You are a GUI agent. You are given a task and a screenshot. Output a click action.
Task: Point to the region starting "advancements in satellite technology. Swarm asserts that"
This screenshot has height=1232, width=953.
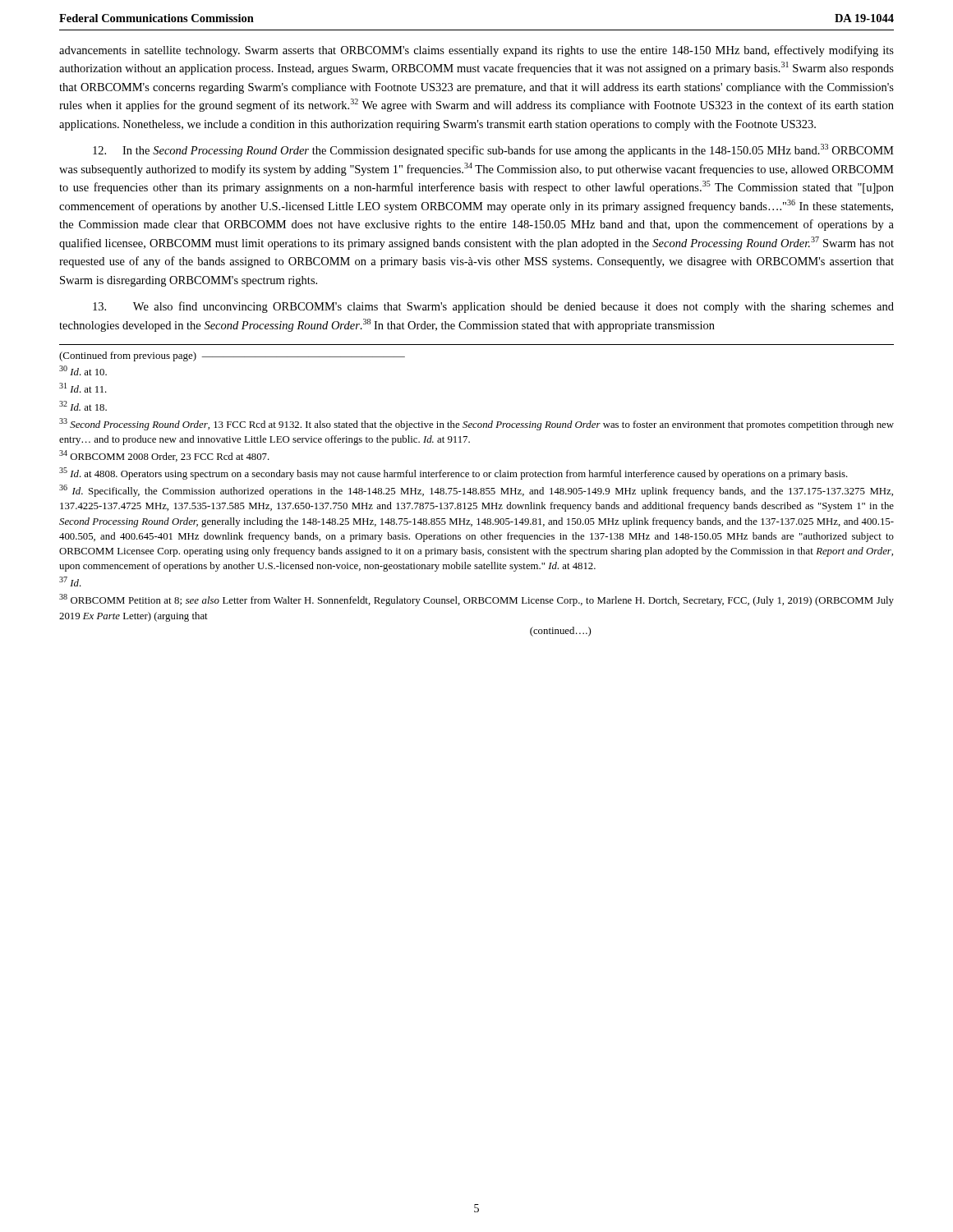pos(476,87)
